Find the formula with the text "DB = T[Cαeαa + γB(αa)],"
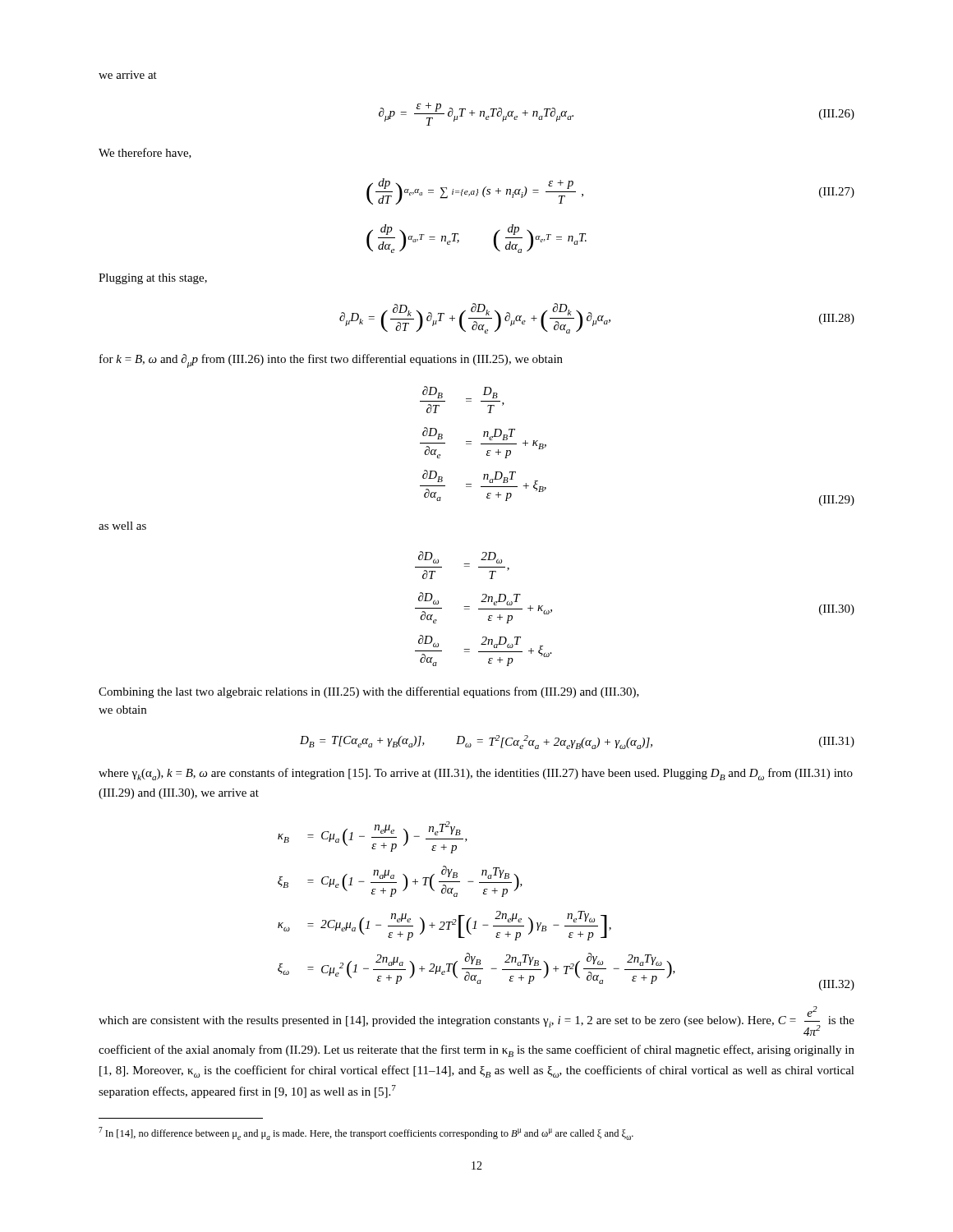 click(476, 741)
